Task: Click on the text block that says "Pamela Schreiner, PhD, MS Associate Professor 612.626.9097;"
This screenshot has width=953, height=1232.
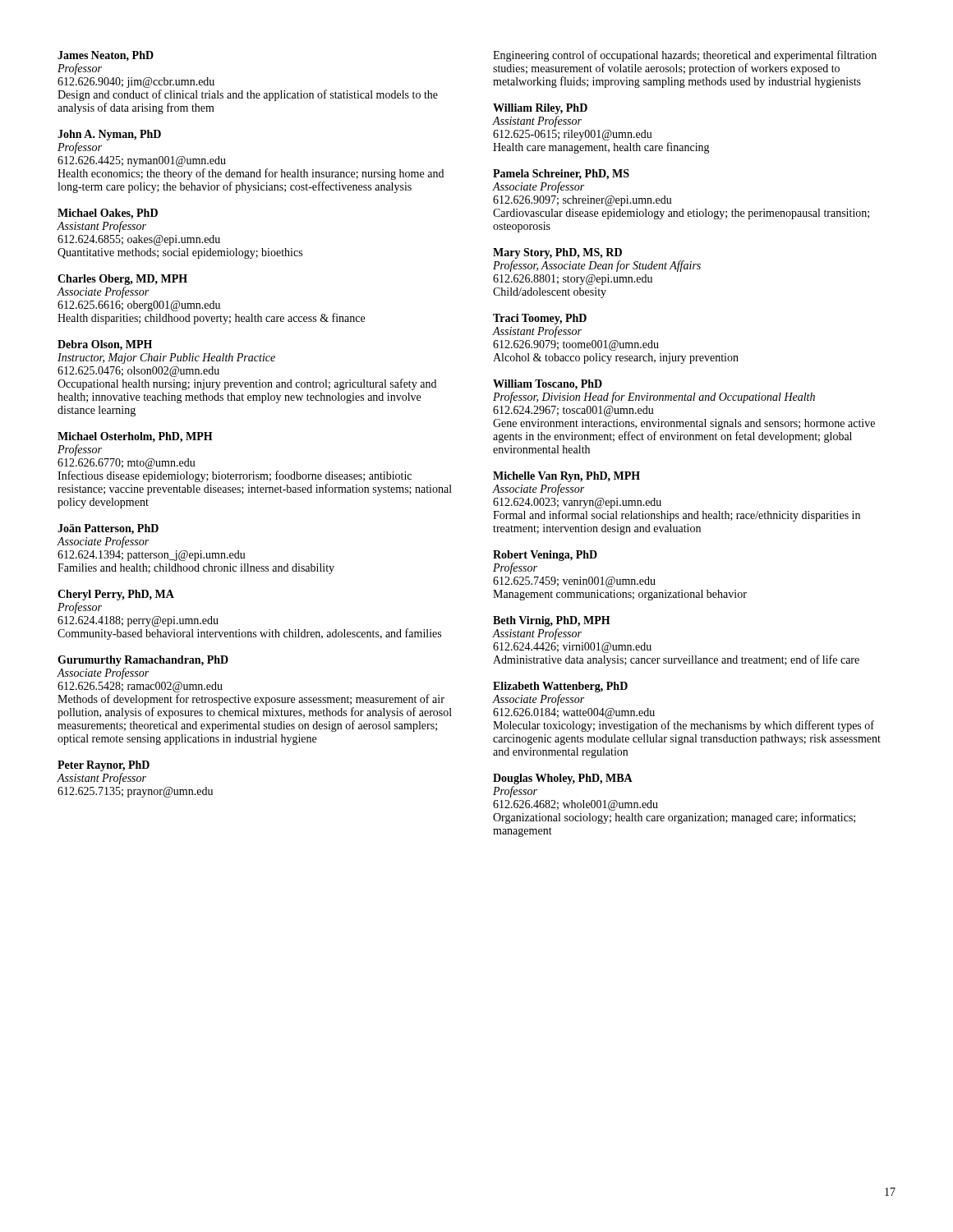Action: [694, 200]
